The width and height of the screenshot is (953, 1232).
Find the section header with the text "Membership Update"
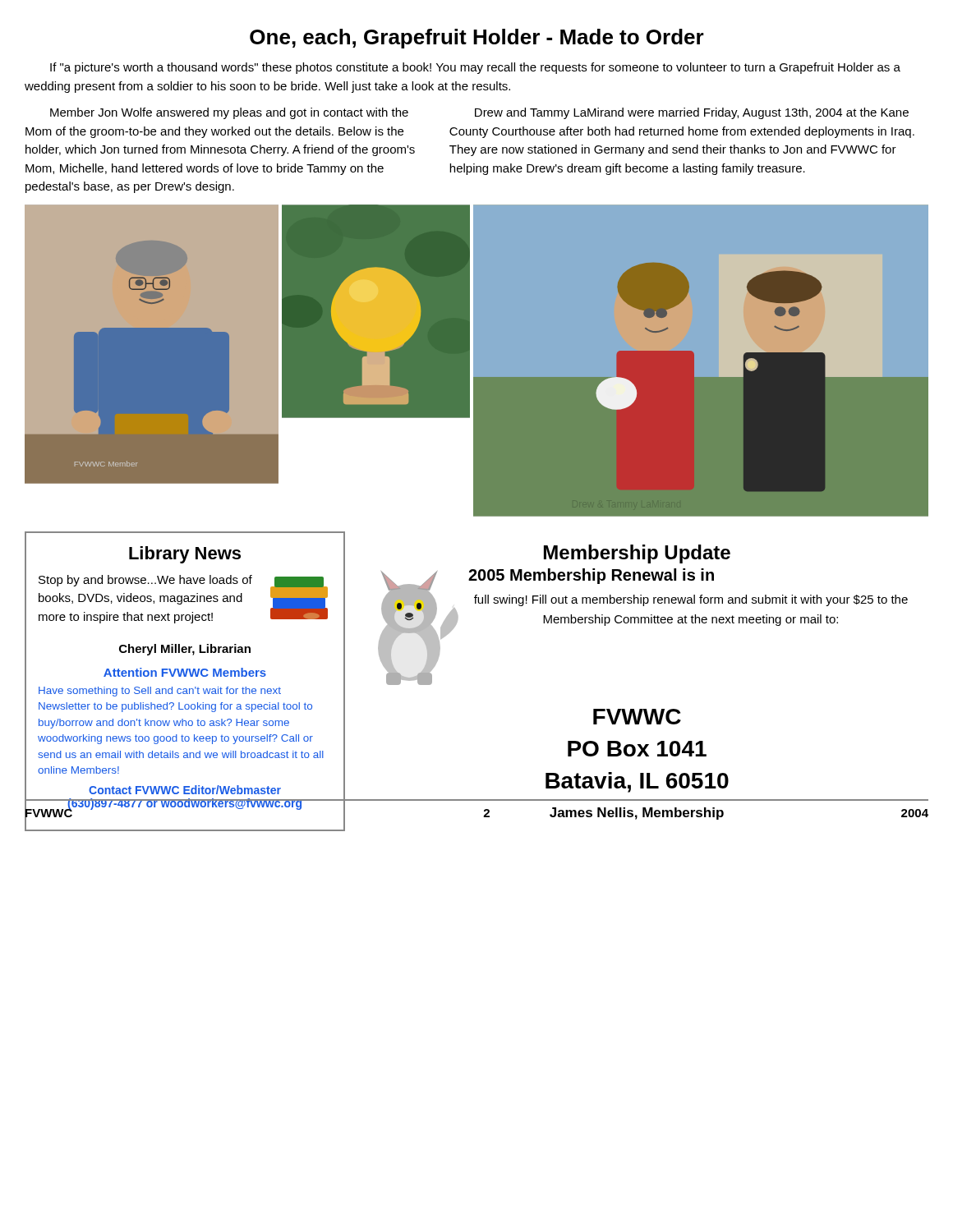(x=637, y=552)
